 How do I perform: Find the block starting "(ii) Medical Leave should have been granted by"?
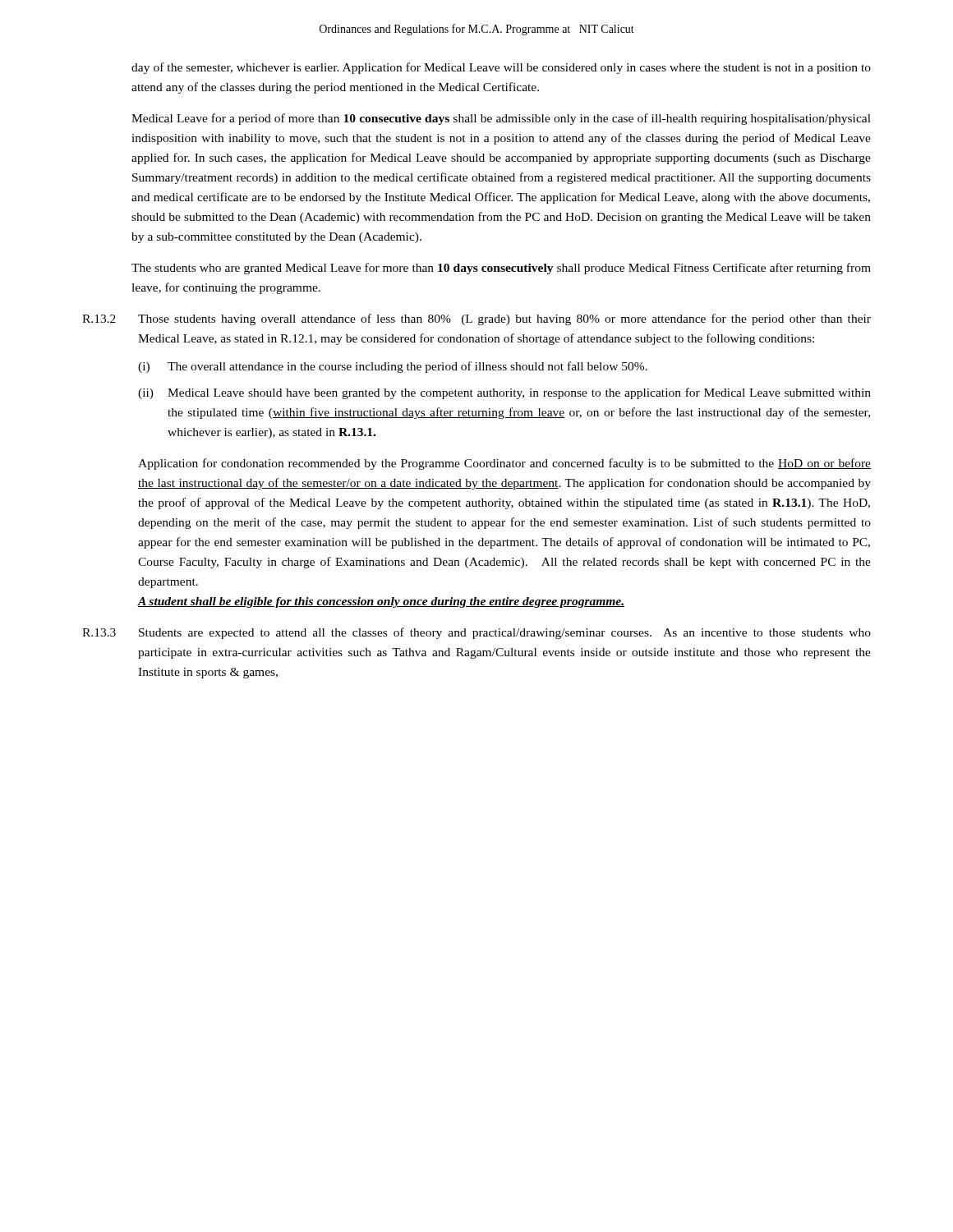(504, 412)
